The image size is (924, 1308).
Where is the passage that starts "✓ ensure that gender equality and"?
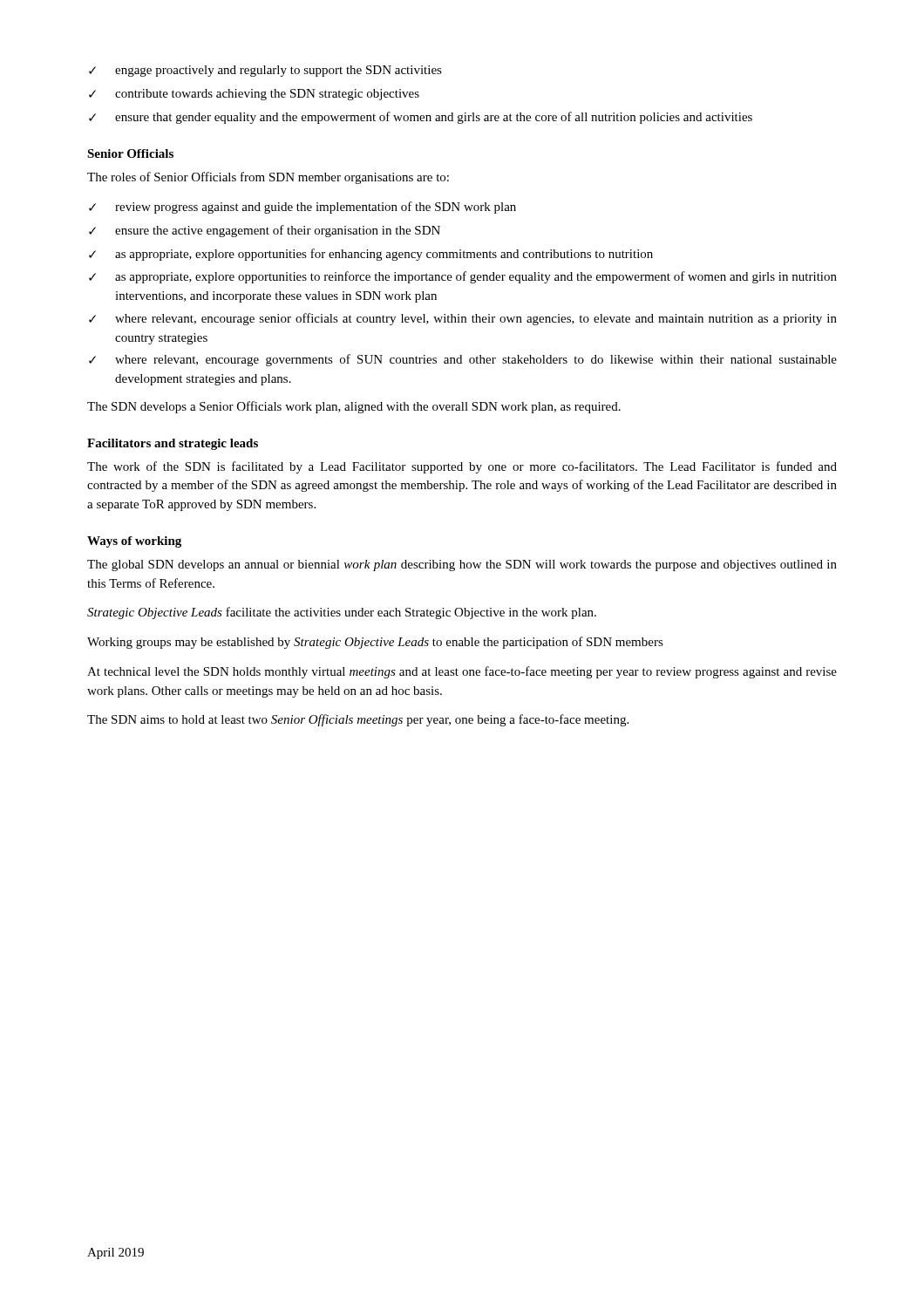462,118
